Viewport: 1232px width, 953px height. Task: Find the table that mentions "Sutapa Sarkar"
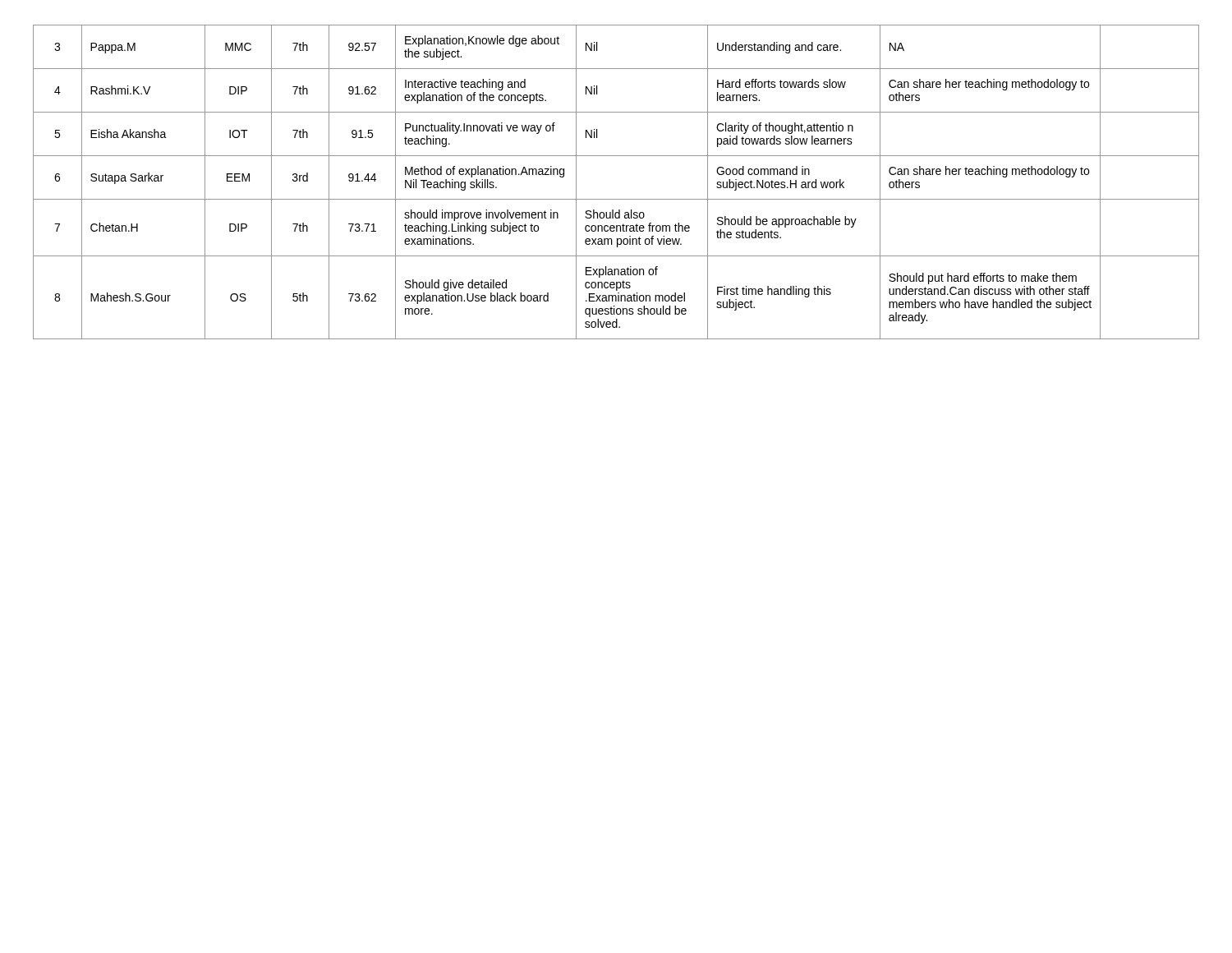(x=616, y=182)
